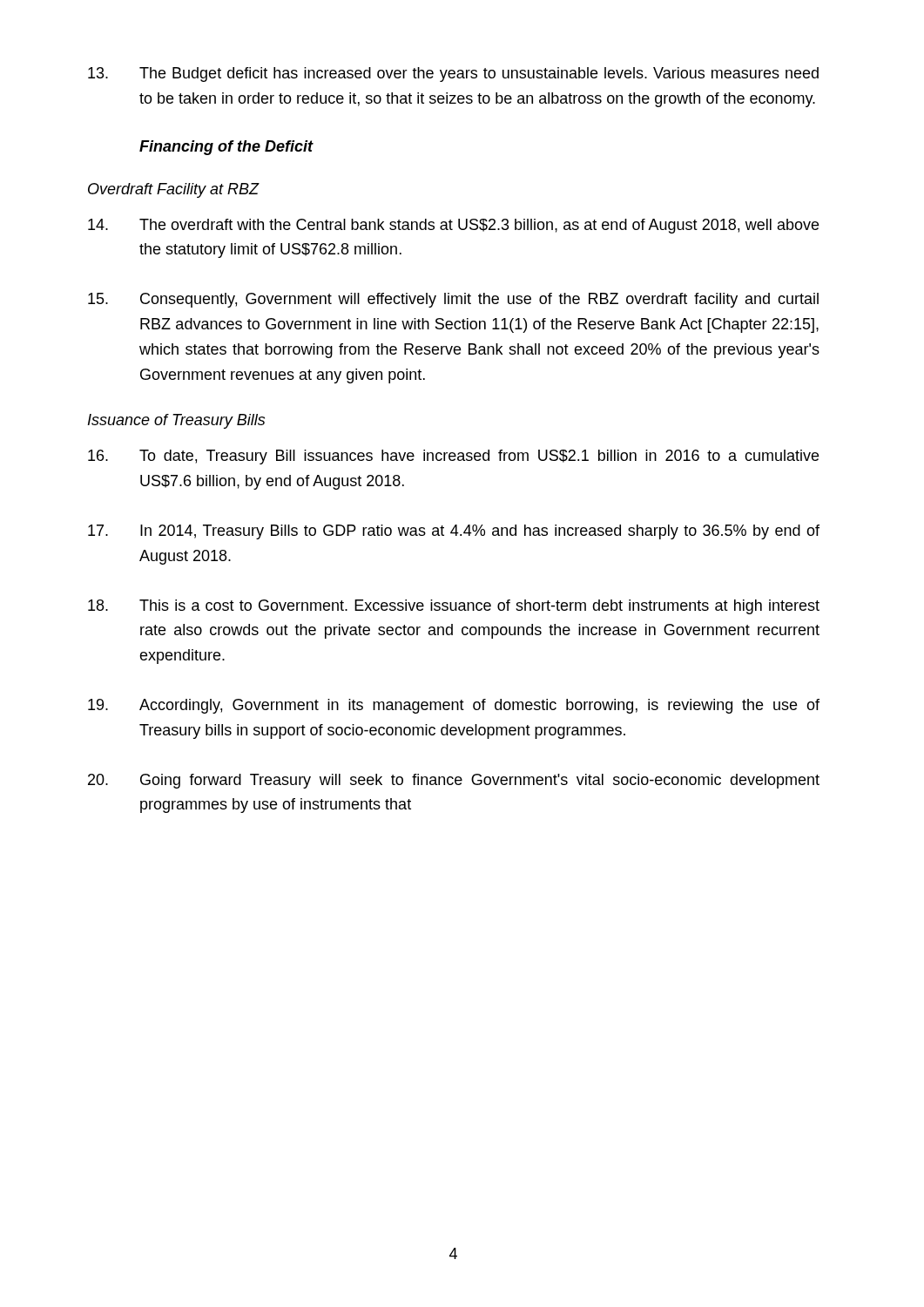Select the section header that reads "Financing of the"

click(x=226, y=146)
